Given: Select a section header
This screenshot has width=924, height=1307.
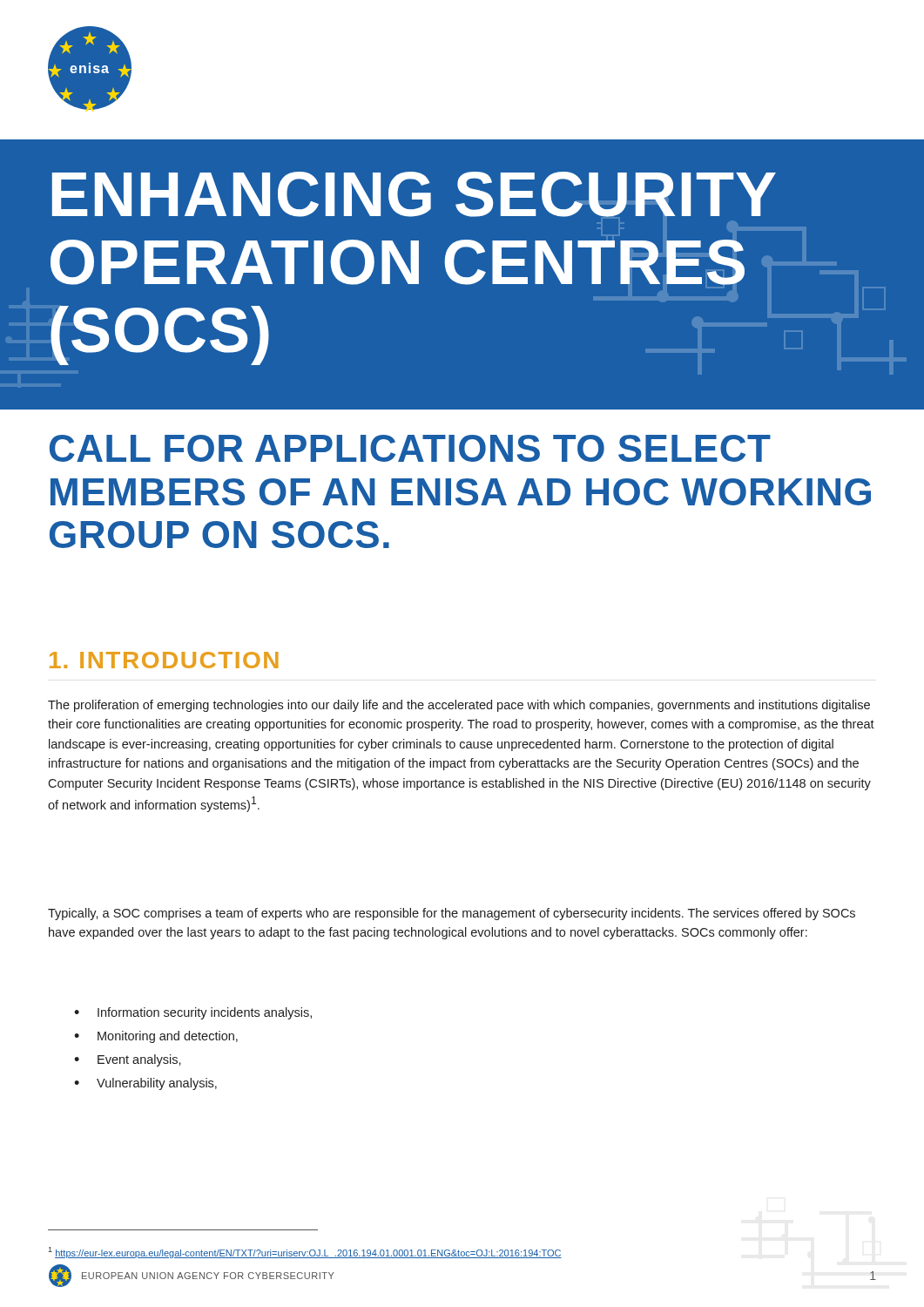Looking at the screenshot, I should tap(165, 660).
